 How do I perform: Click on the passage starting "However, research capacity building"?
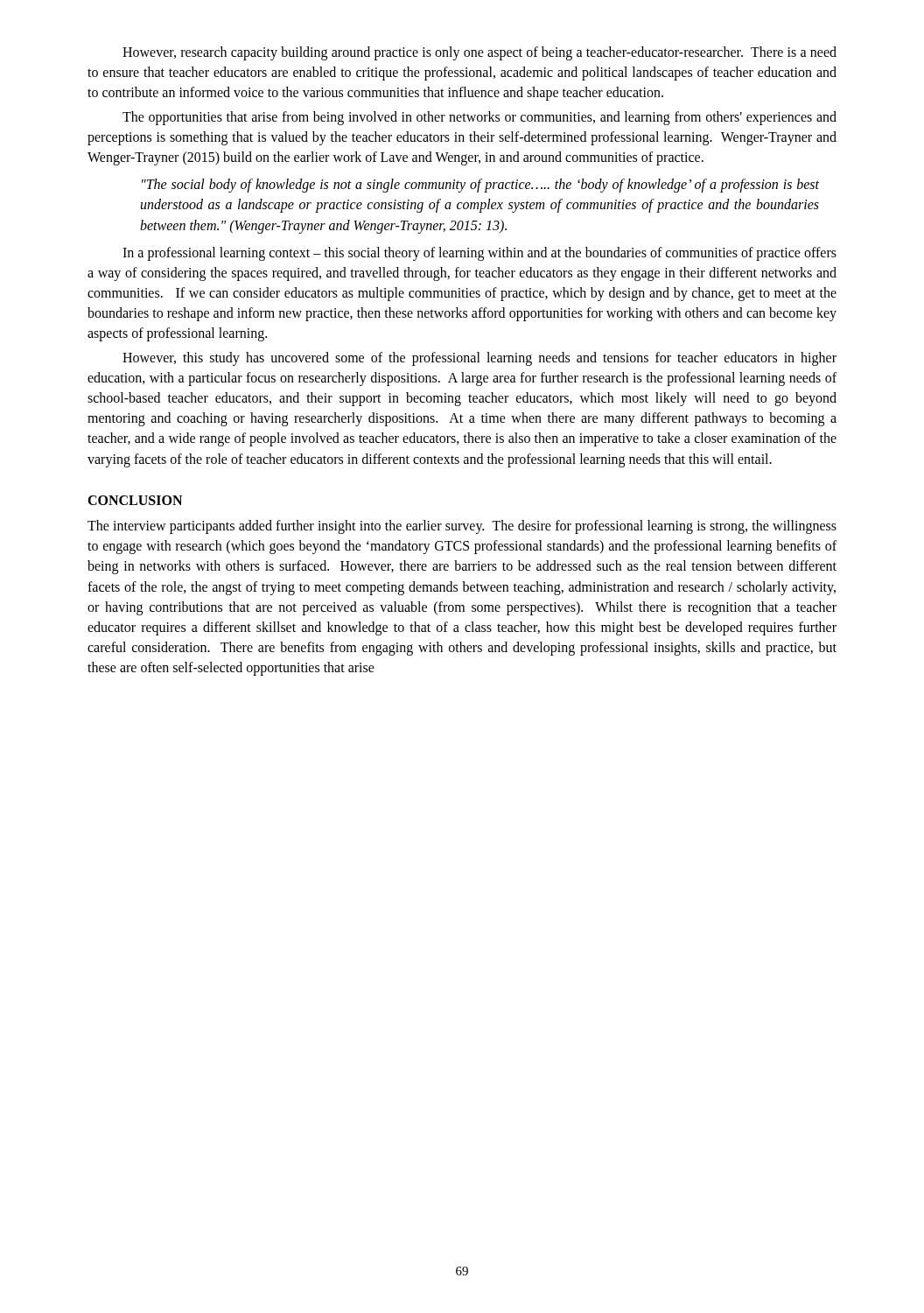pyautogui.click(x=462, y=72)
